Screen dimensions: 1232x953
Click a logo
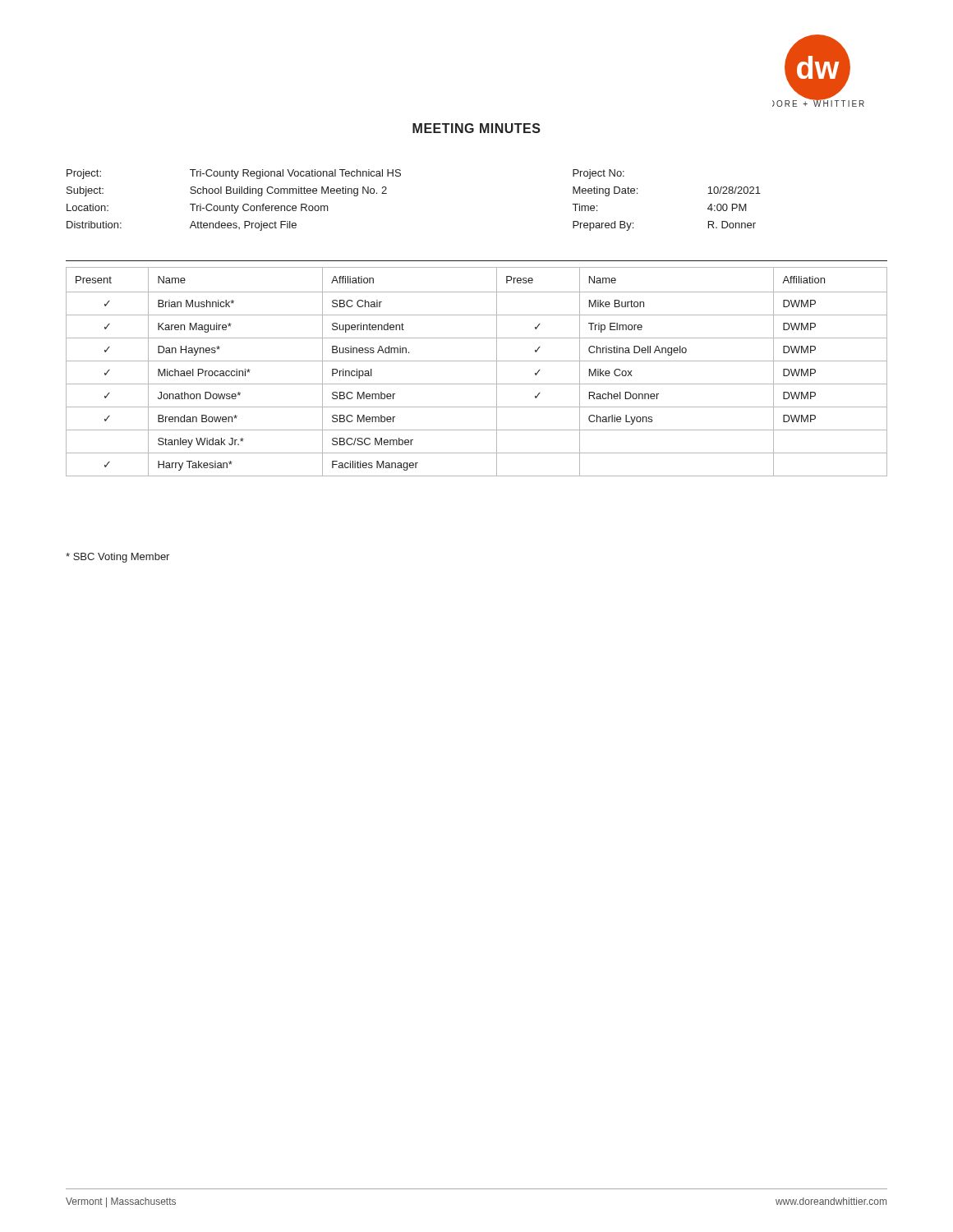838,74
